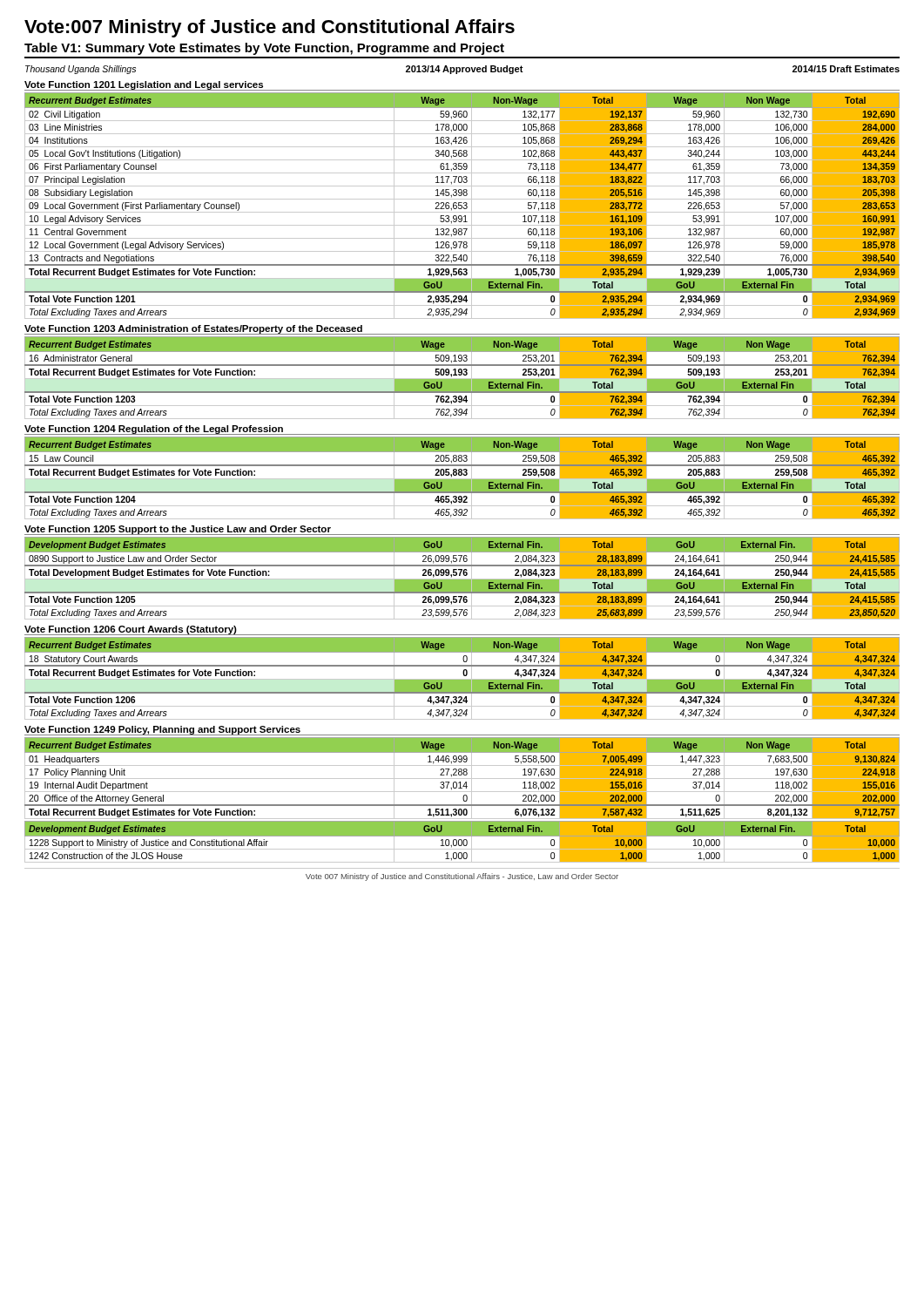Find the table that mentions "20 Office of"

(x=462, y=778)
